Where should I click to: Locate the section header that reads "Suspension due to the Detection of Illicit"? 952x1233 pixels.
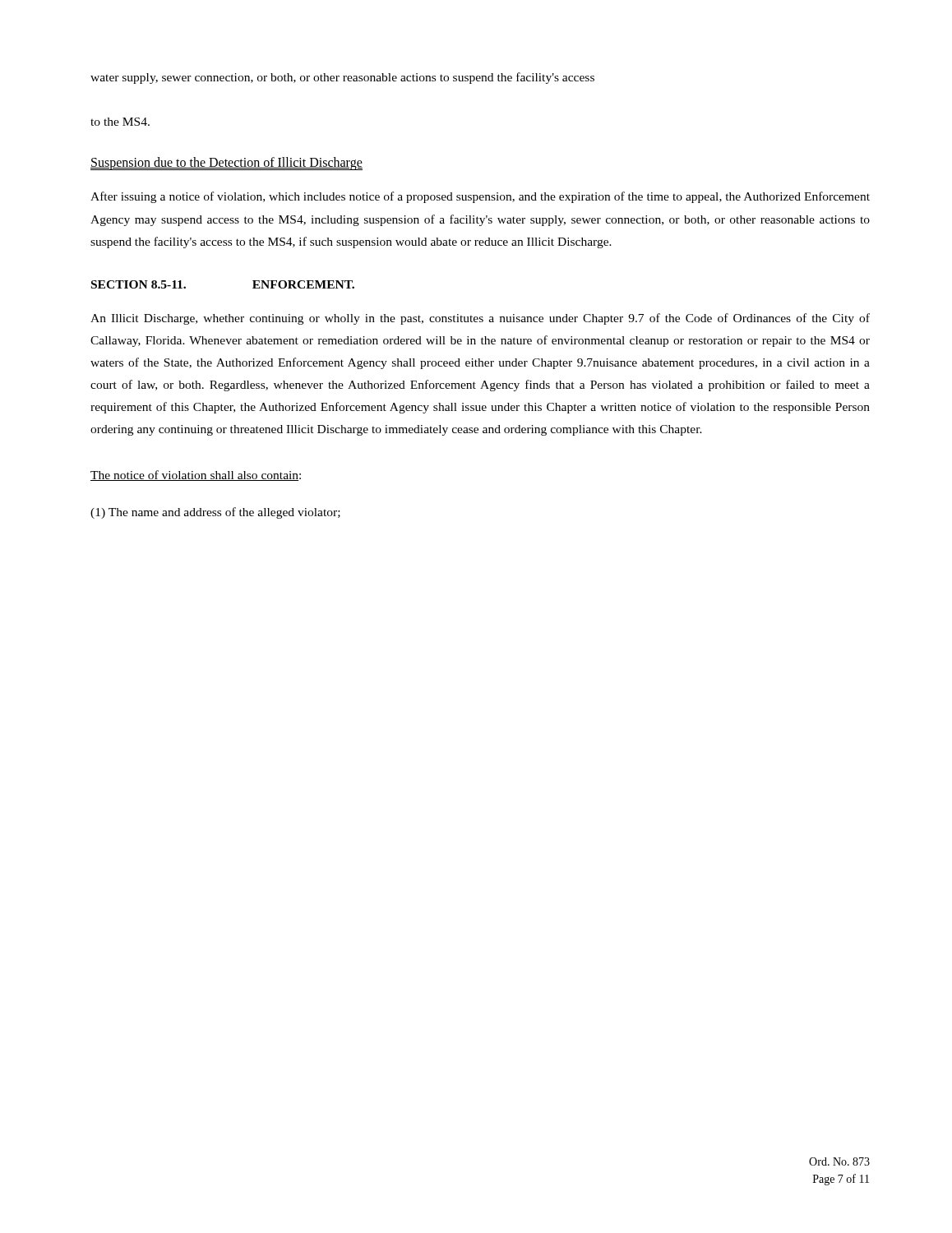(226, 163)
